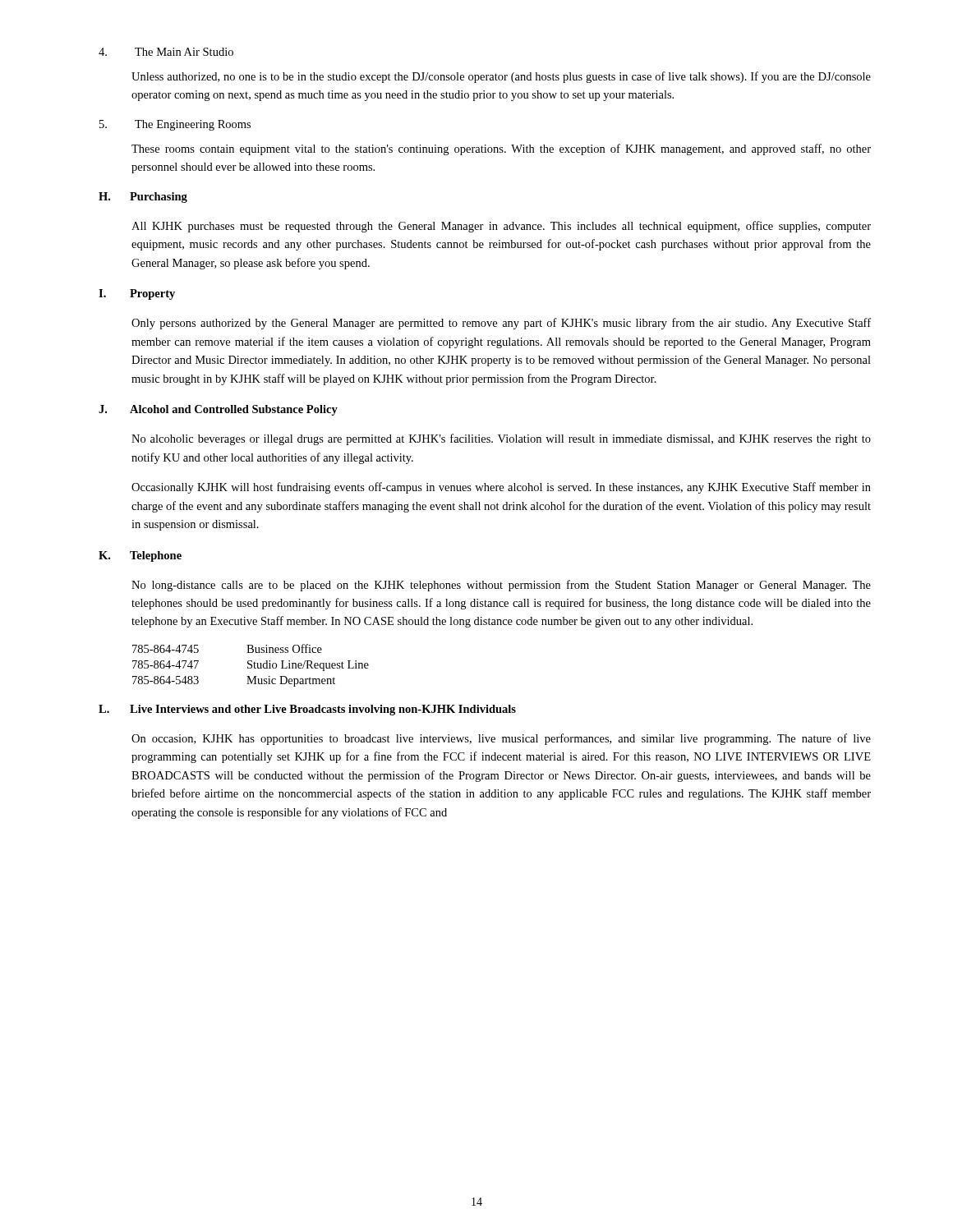Screen dimensions: 1232x953
Task: Find the passage starting "All KJHK purchases must be requested through the"
Action: click(501, 244)
